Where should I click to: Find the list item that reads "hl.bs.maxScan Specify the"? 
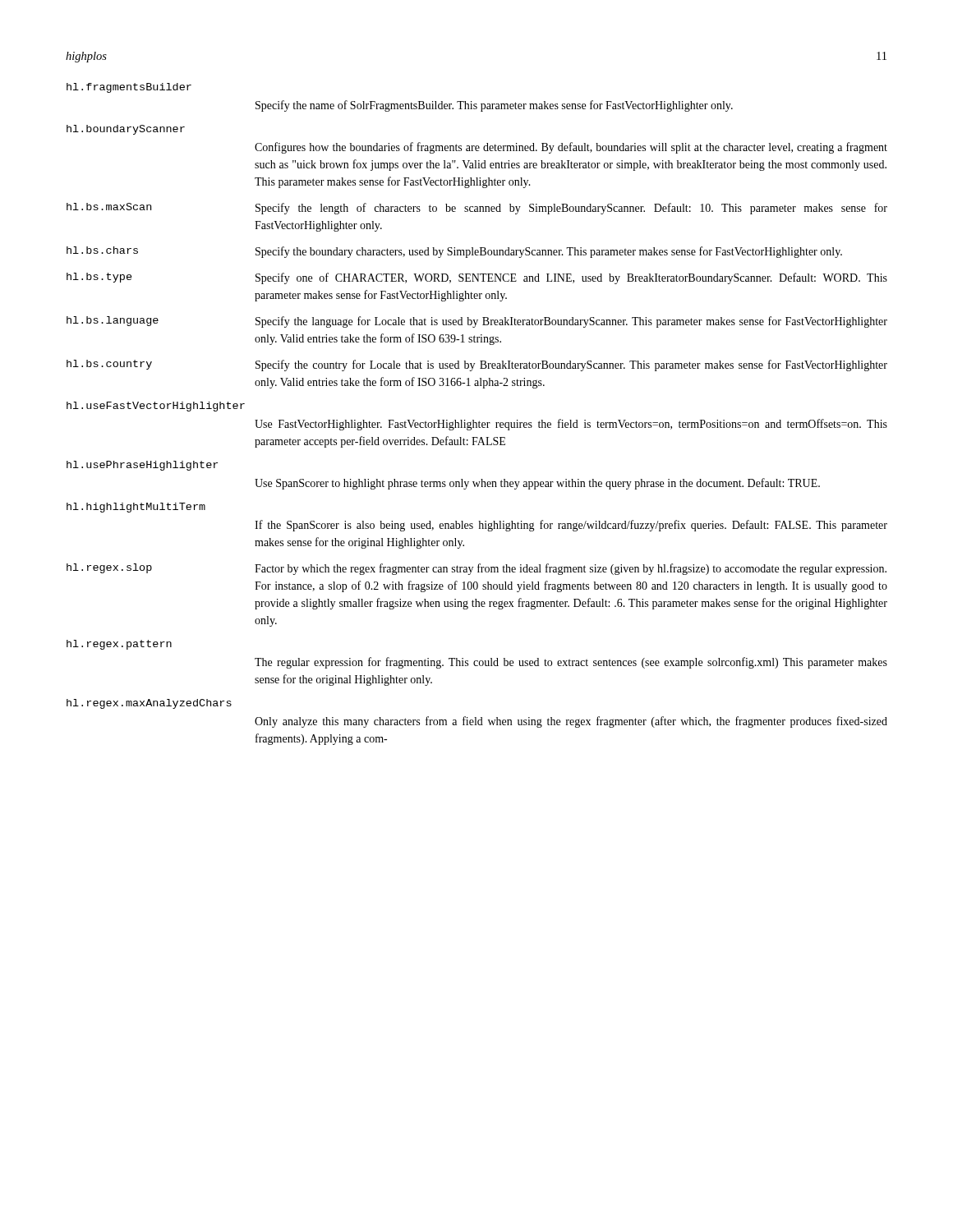pyautogui.click(x=476, y=217)
